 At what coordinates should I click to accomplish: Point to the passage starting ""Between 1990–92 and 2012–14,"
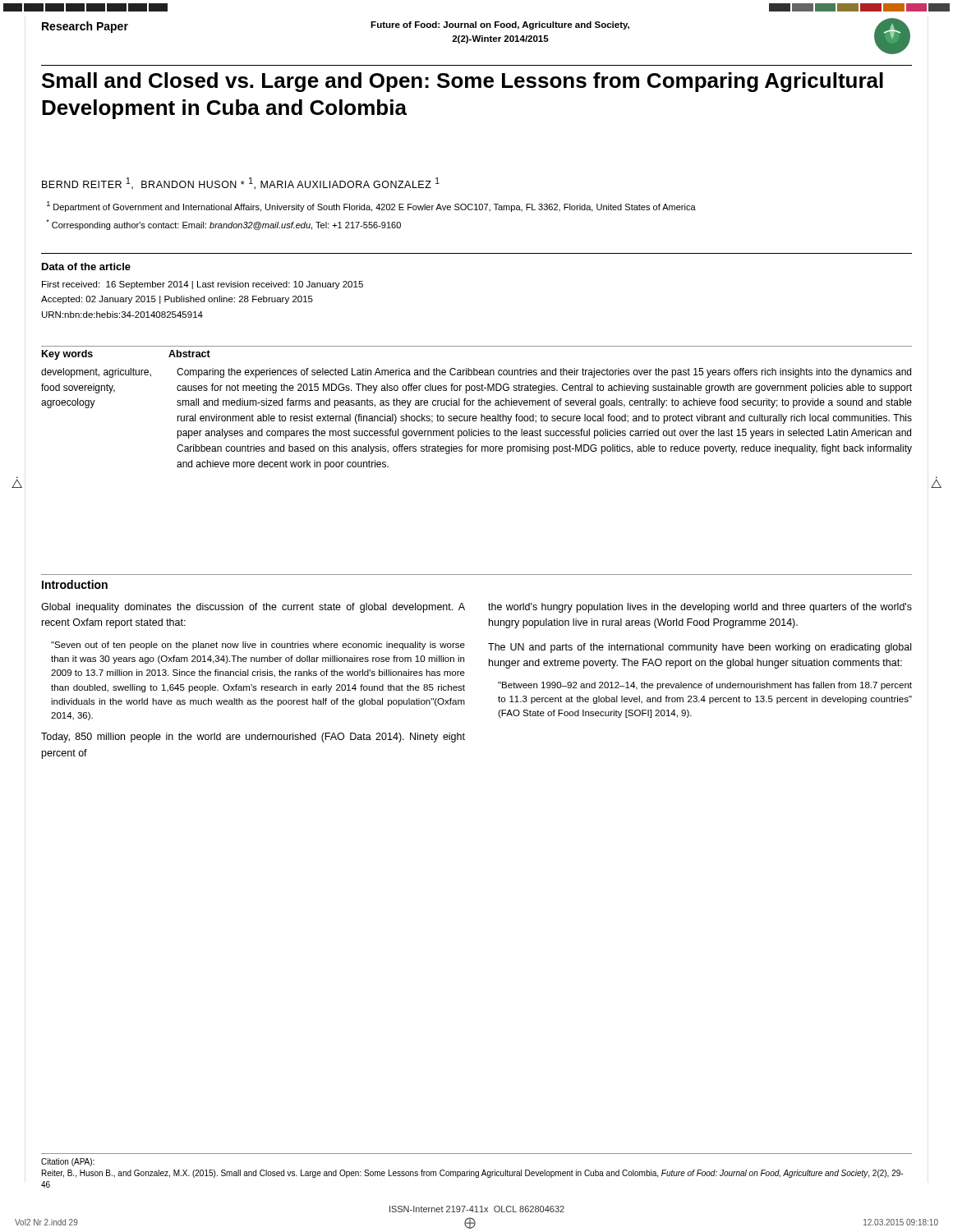[705, 699]
